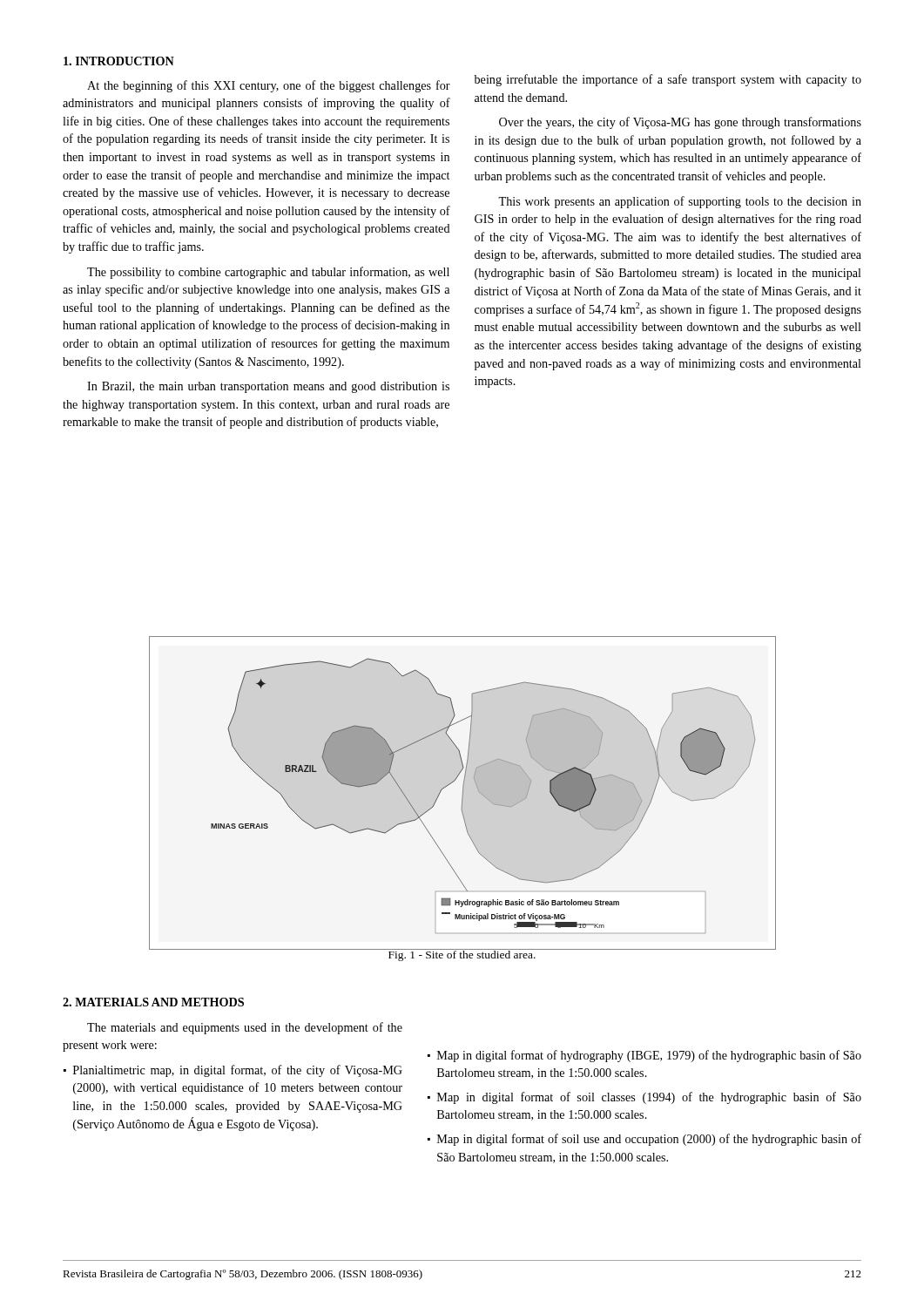This screenshot has height=1307, width=924.
Task: Click the map
Action: (462, 795)
